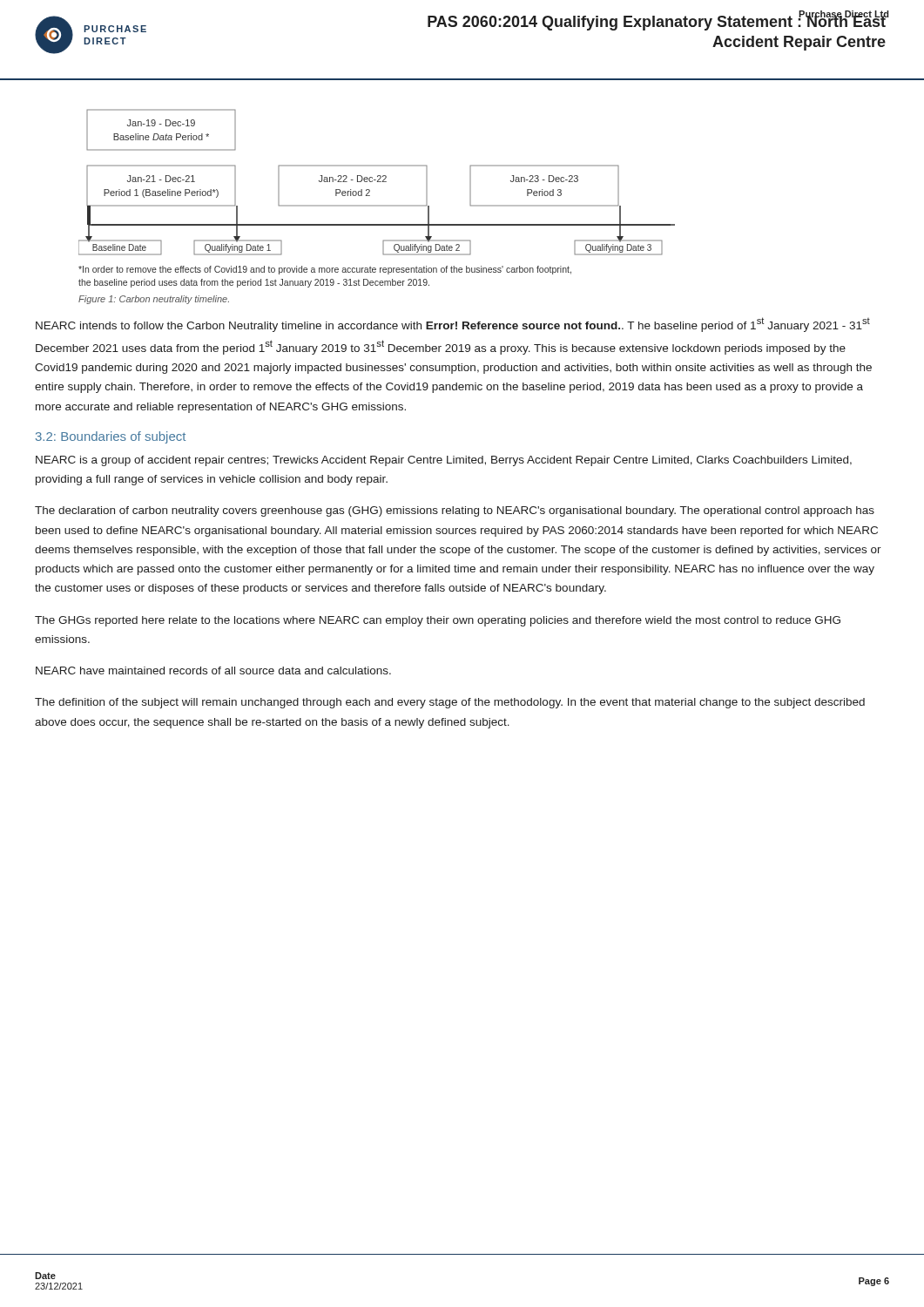Locate the text starting "NEARC intends to follow the Carbon Neutrality timeline"
This screenshot has width=924, height=1307.
pos(454,364)
